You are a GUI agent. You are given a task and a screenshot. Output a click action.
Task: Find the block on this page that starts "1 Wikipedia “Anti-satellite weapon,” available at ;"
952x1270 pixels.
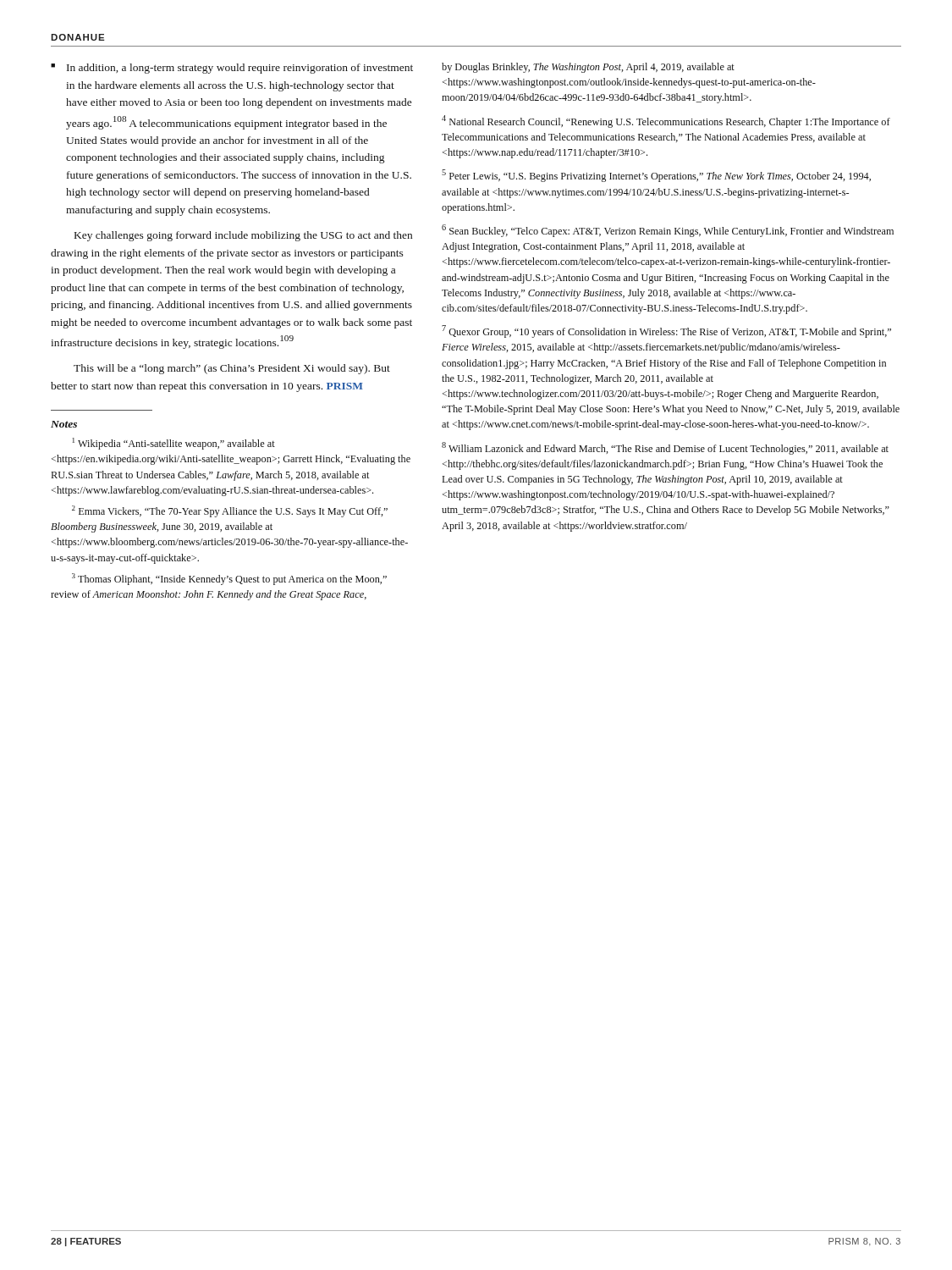[231, 466]
